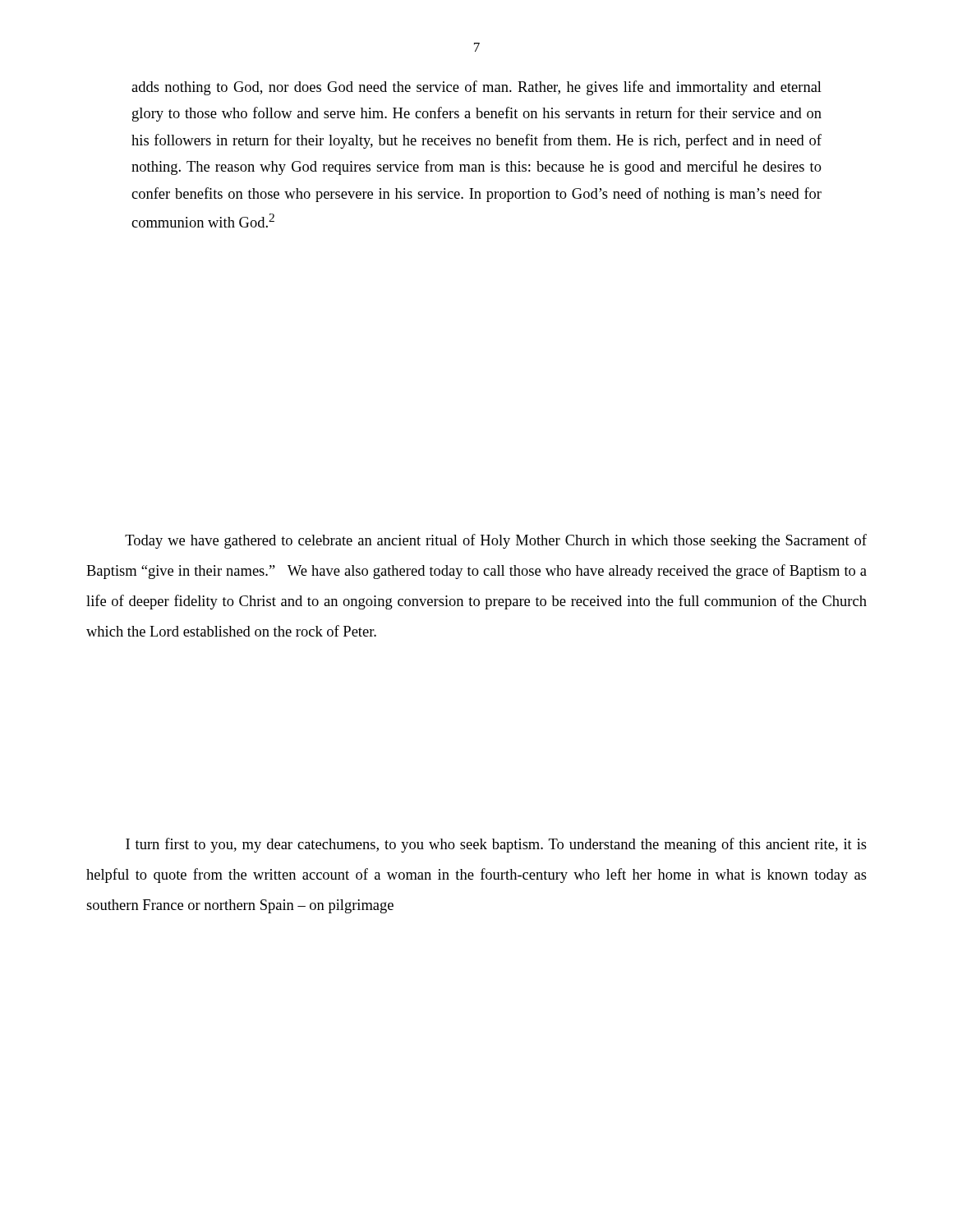Select the text block with the text "I turn first to you, my dear"
The height and width of the screenshot is (1232, 953).
pos(476,875)
